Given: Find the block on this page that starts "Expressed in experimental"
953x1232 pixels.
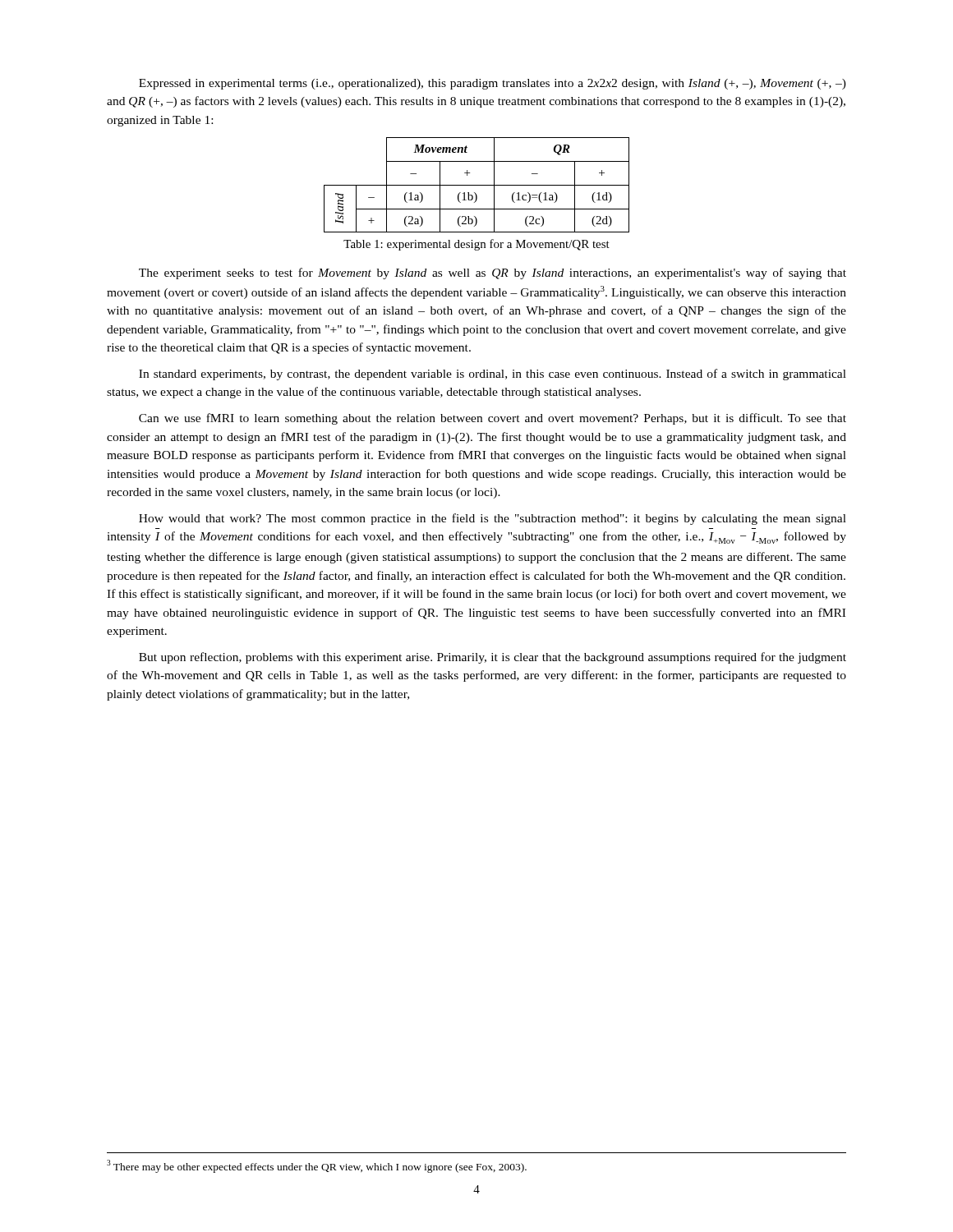Looking at the screenshot, I should click(476, 102).
